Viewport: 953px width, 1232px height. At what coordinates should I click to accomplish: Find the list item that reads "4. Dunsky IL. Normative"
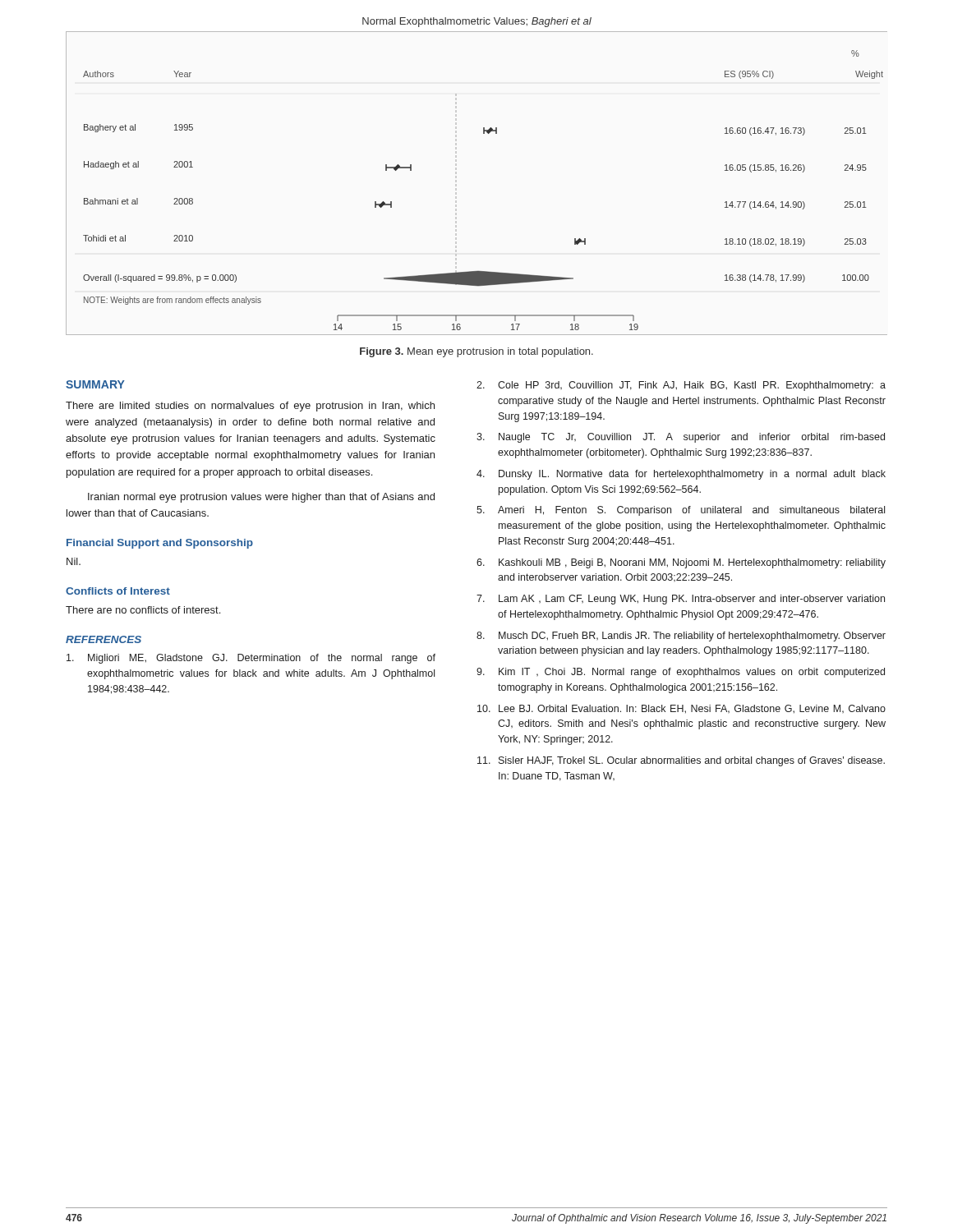(x=681, y=482)
